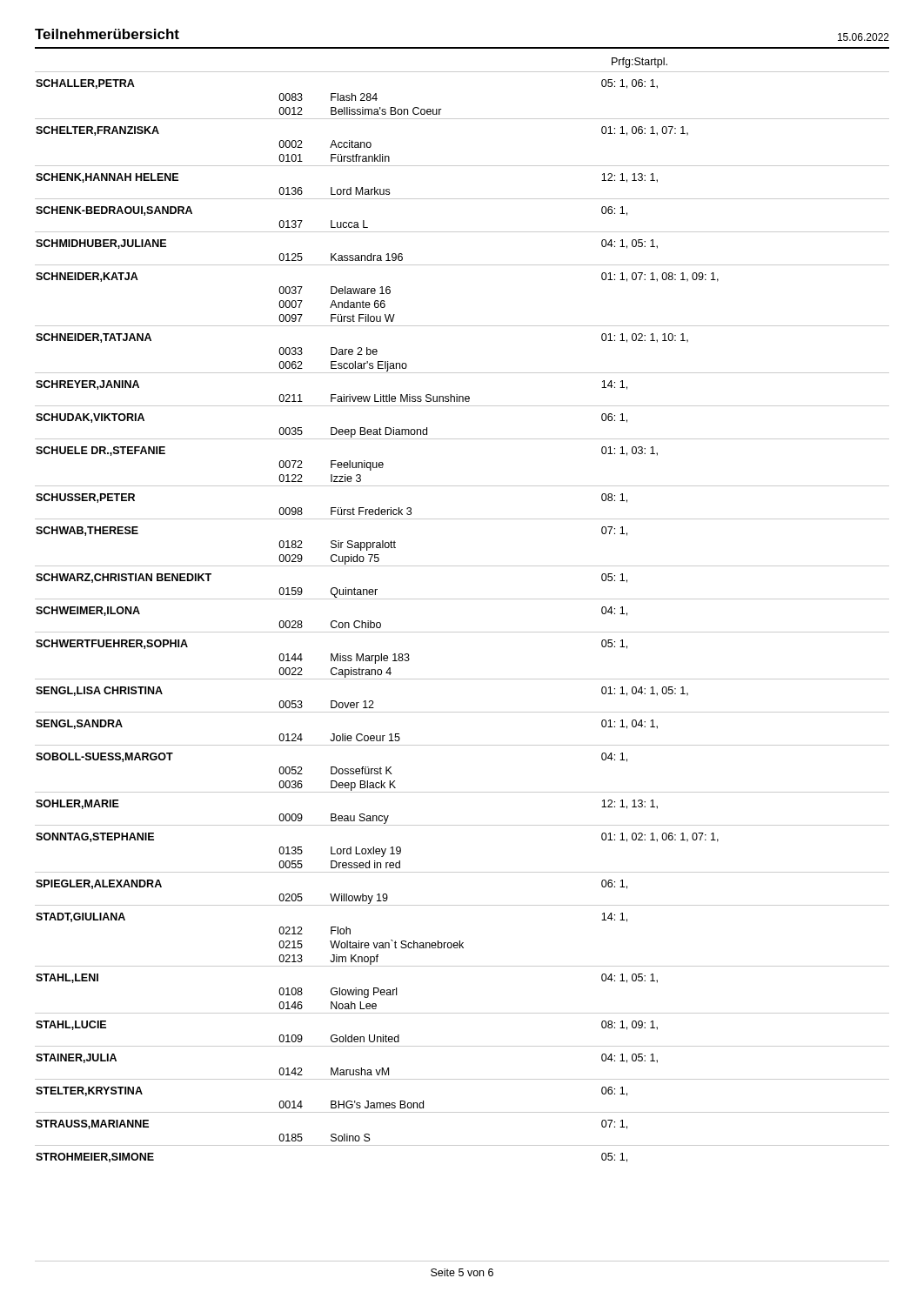
Task: Select the table that reads "14: 1,"
Action: pyautogui.click(x=462, y=618)
